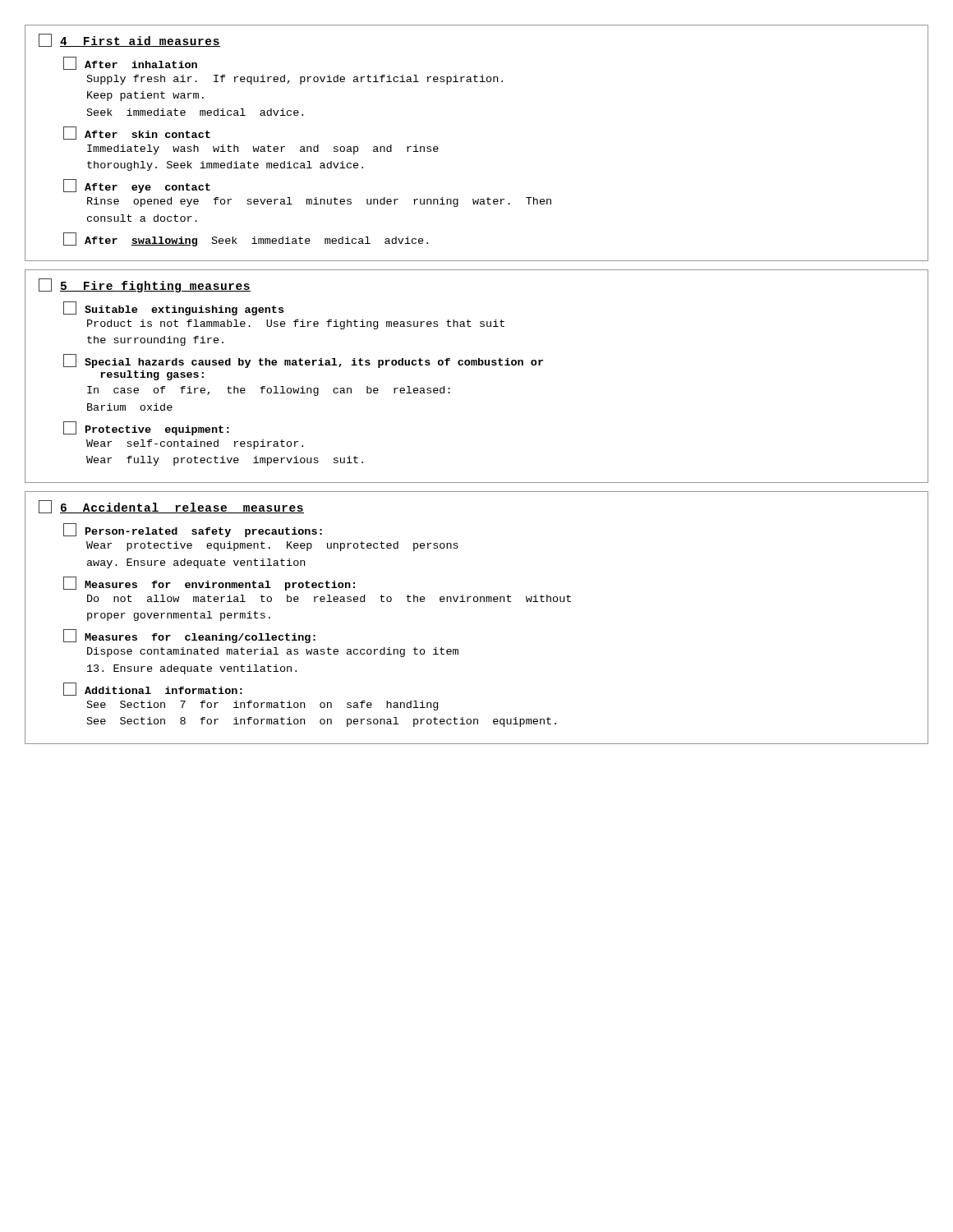Viewport: 953px width, 1232px height.
Task: Navigate to the text starting "Protective equipment:"
Action: coord(147,428)
